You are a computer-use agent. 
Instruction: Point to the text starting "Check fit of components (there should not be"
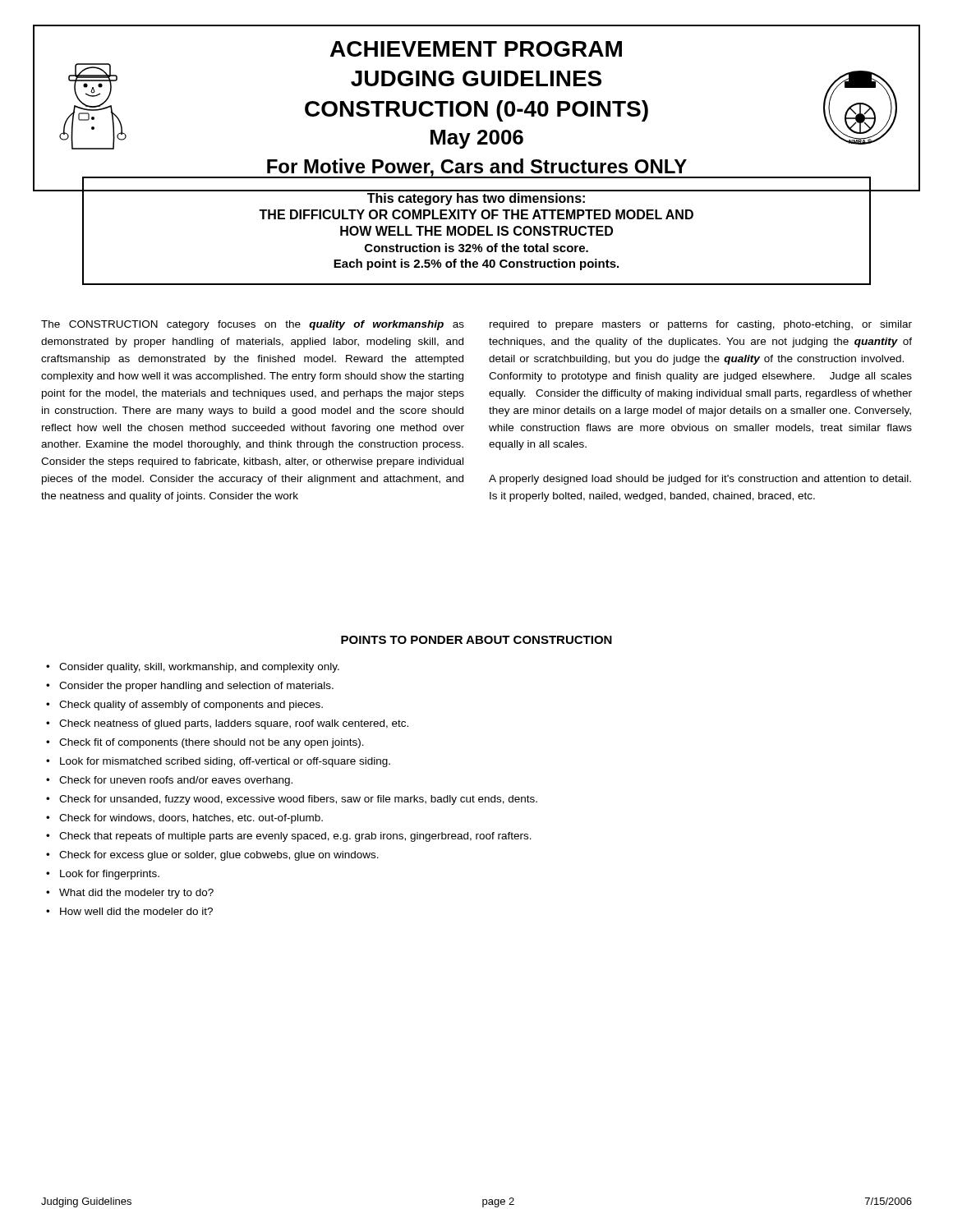tap(212, 742)
